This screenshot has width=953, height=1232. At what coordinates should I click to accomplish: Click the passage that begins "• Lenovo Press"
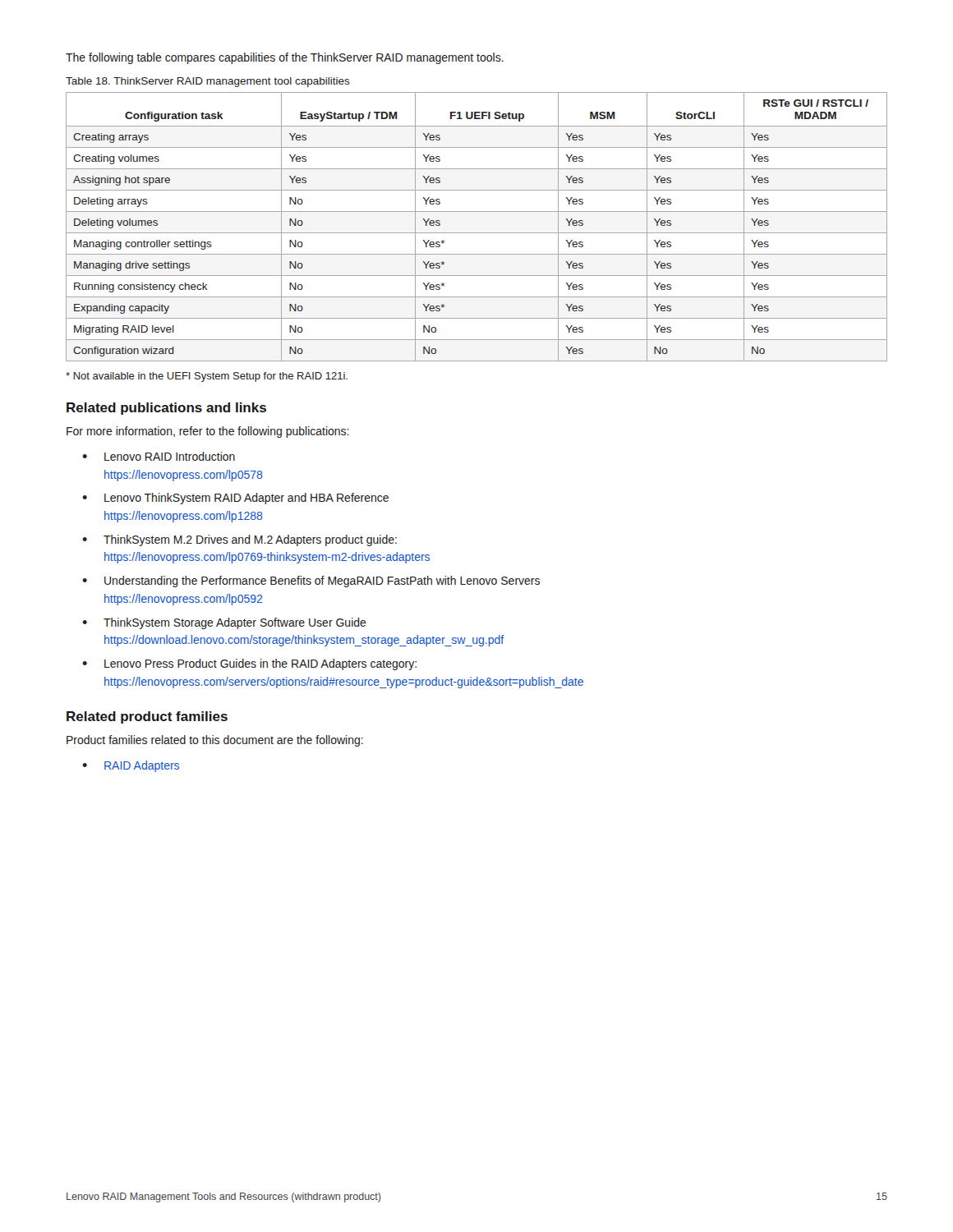[x=485, y=673]
